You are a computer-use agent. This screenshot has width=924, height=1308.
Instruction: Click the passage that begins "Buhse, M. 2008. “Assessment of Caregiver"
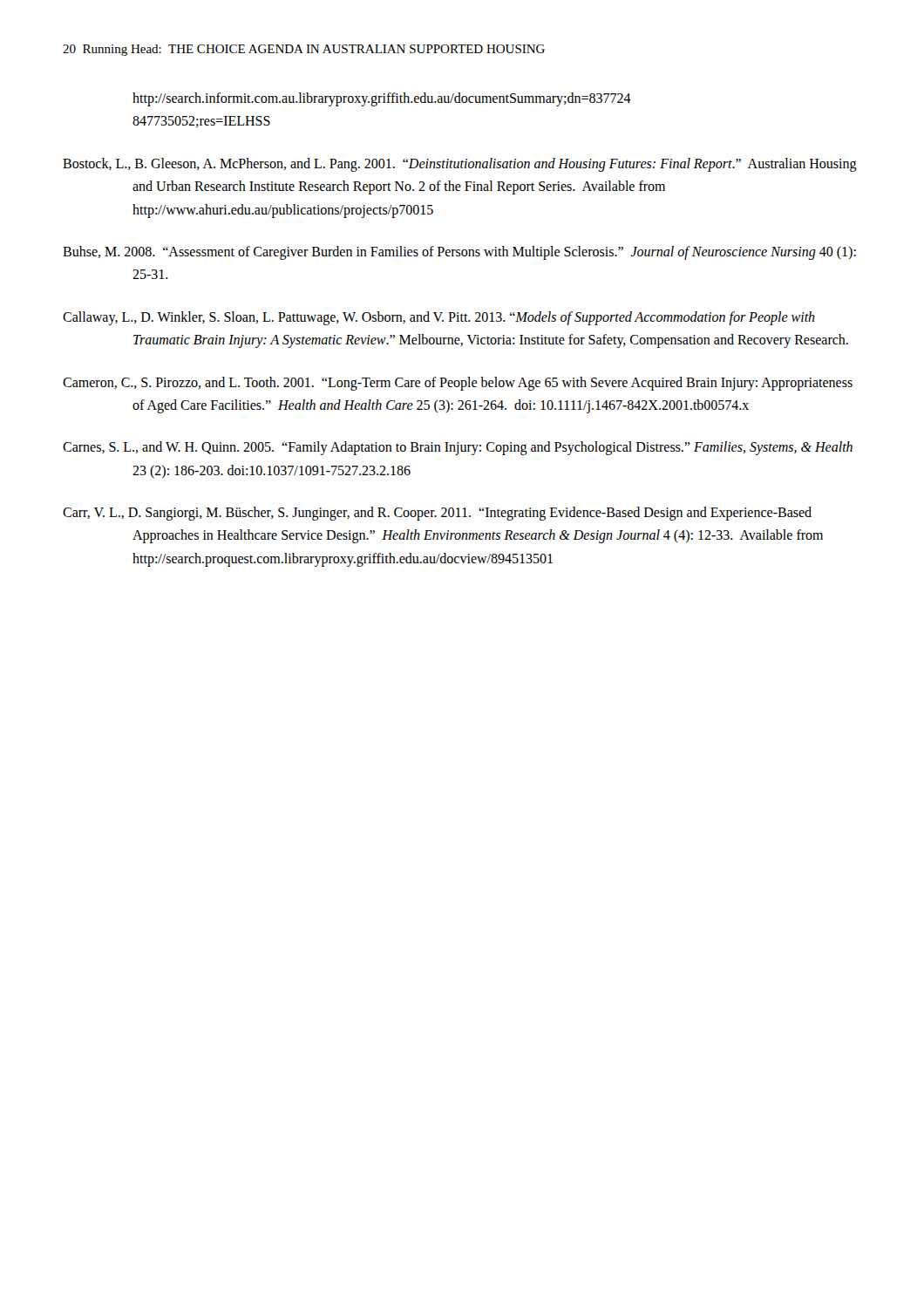(x=460, y=263)
